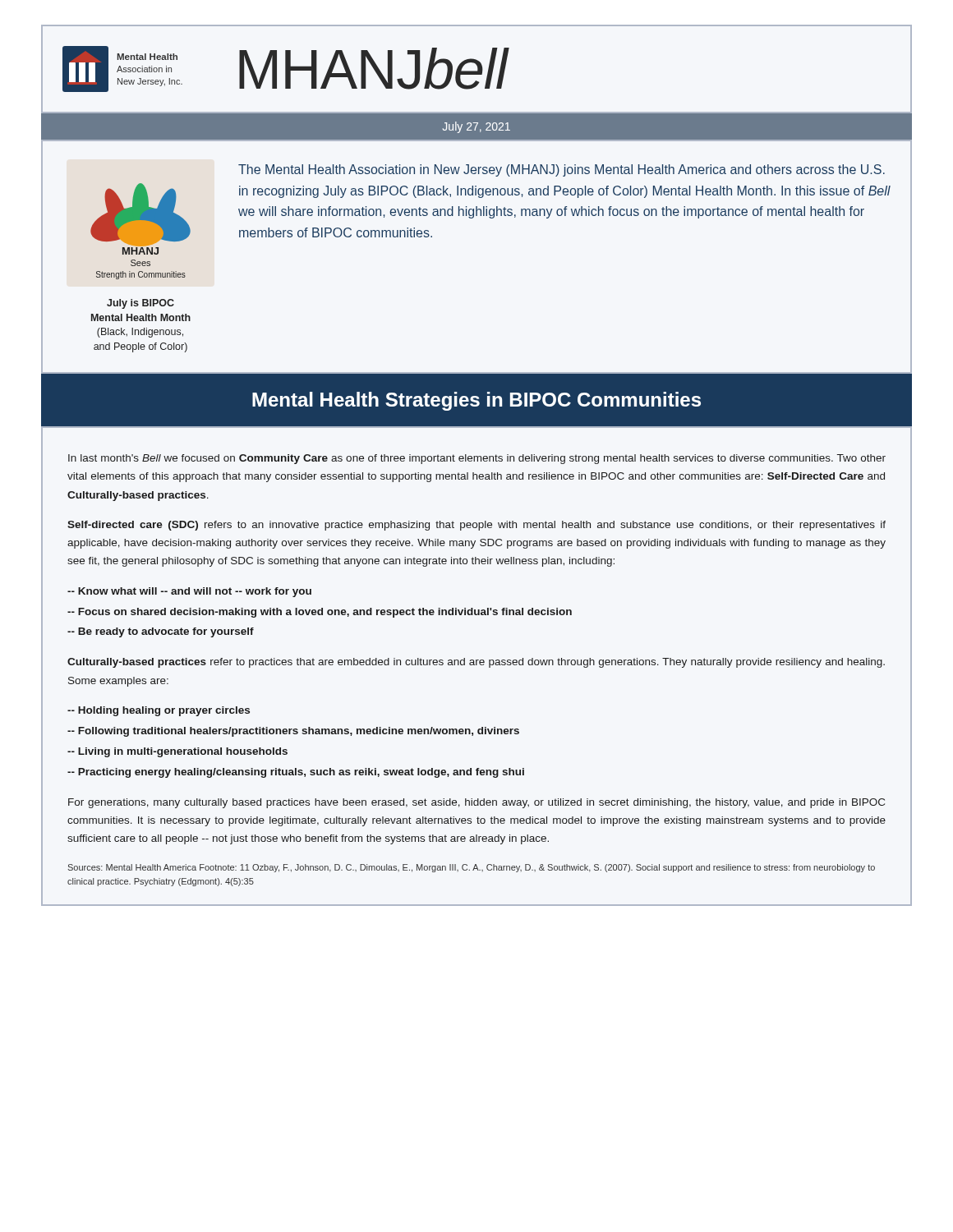The image size is (953, 1232).
Task: Click on the element starting "-- Practicing energy healing/cleansing rituals,"
Action: point(296,771)
